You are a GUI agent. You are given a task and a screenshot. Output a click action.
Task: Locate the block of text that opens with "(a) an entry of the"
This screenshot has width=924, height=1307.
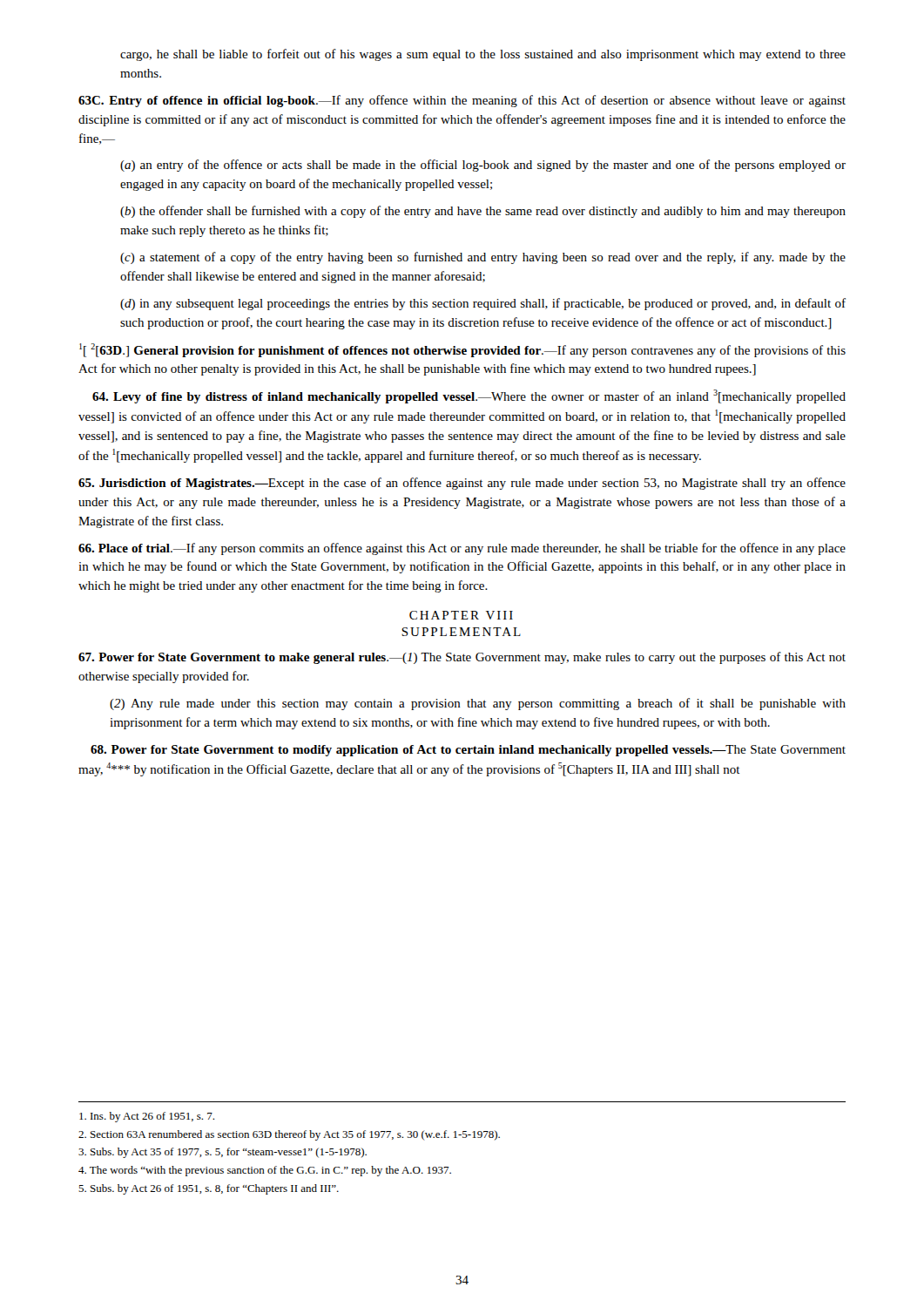coord(483,175)
